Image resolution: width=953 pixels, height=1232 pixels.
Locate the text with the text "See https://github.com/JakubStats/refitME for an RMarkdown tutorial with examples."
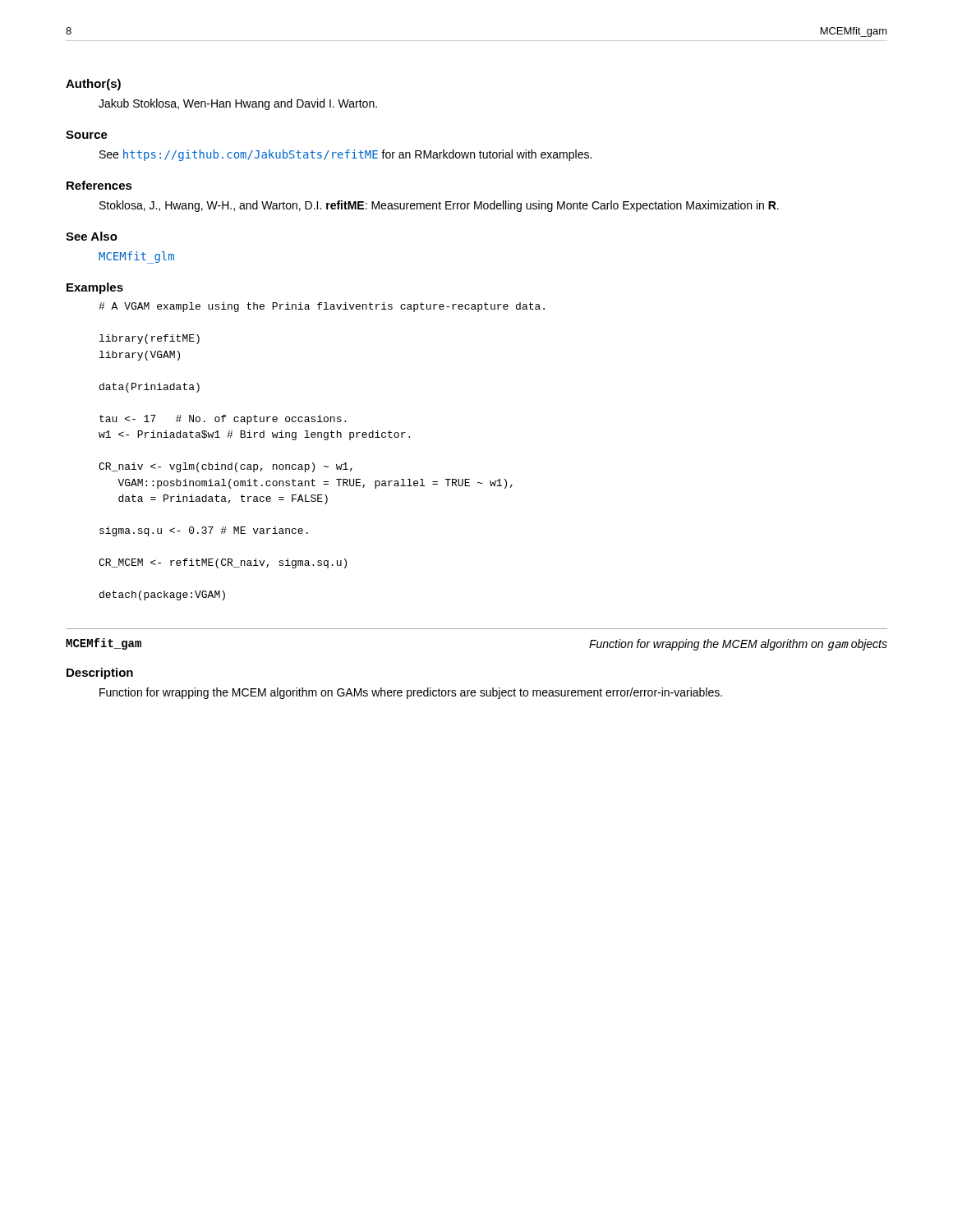(346, 154)
